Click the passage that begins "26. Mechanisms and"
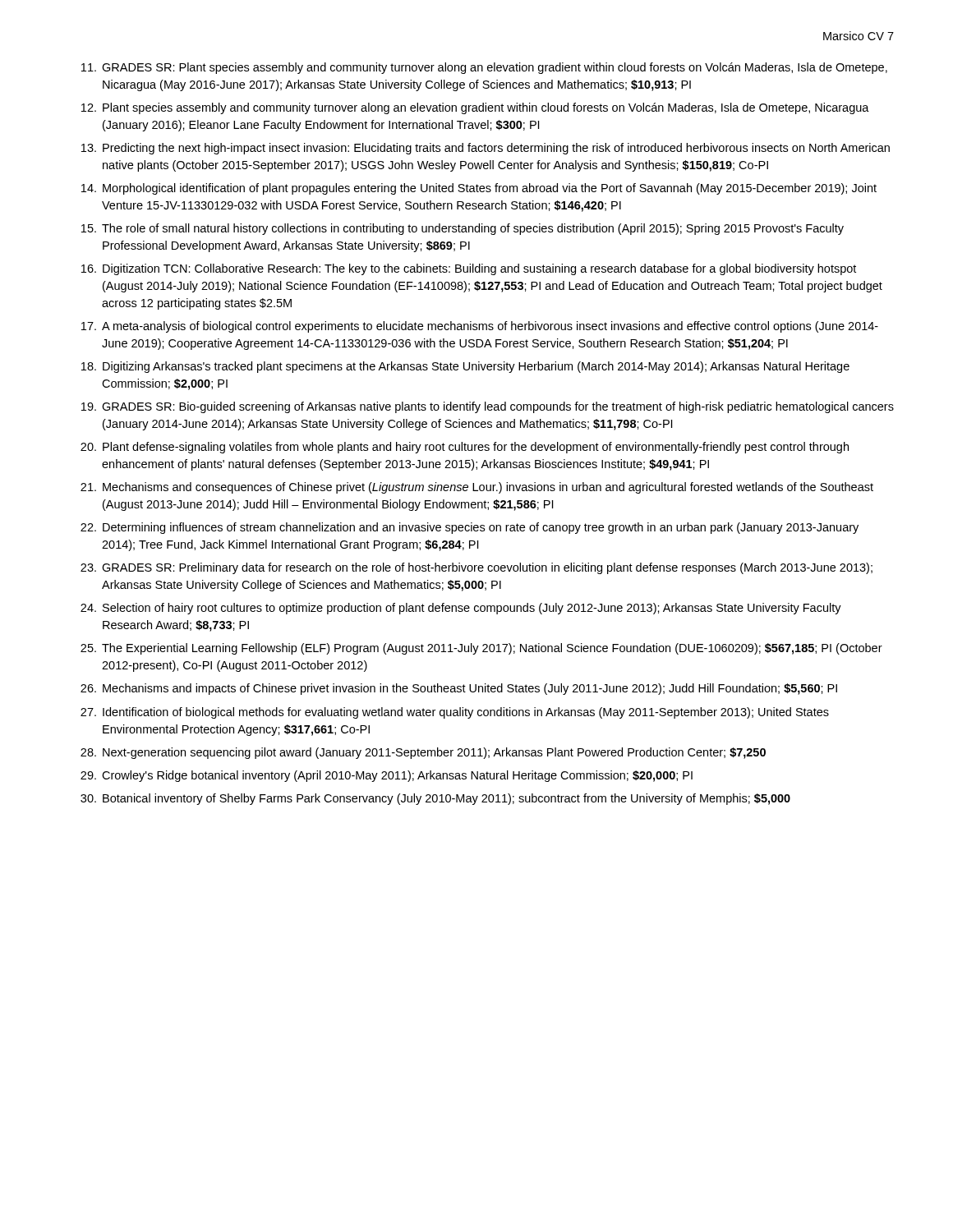This screenshot has height=1232, width=953. 480,689
